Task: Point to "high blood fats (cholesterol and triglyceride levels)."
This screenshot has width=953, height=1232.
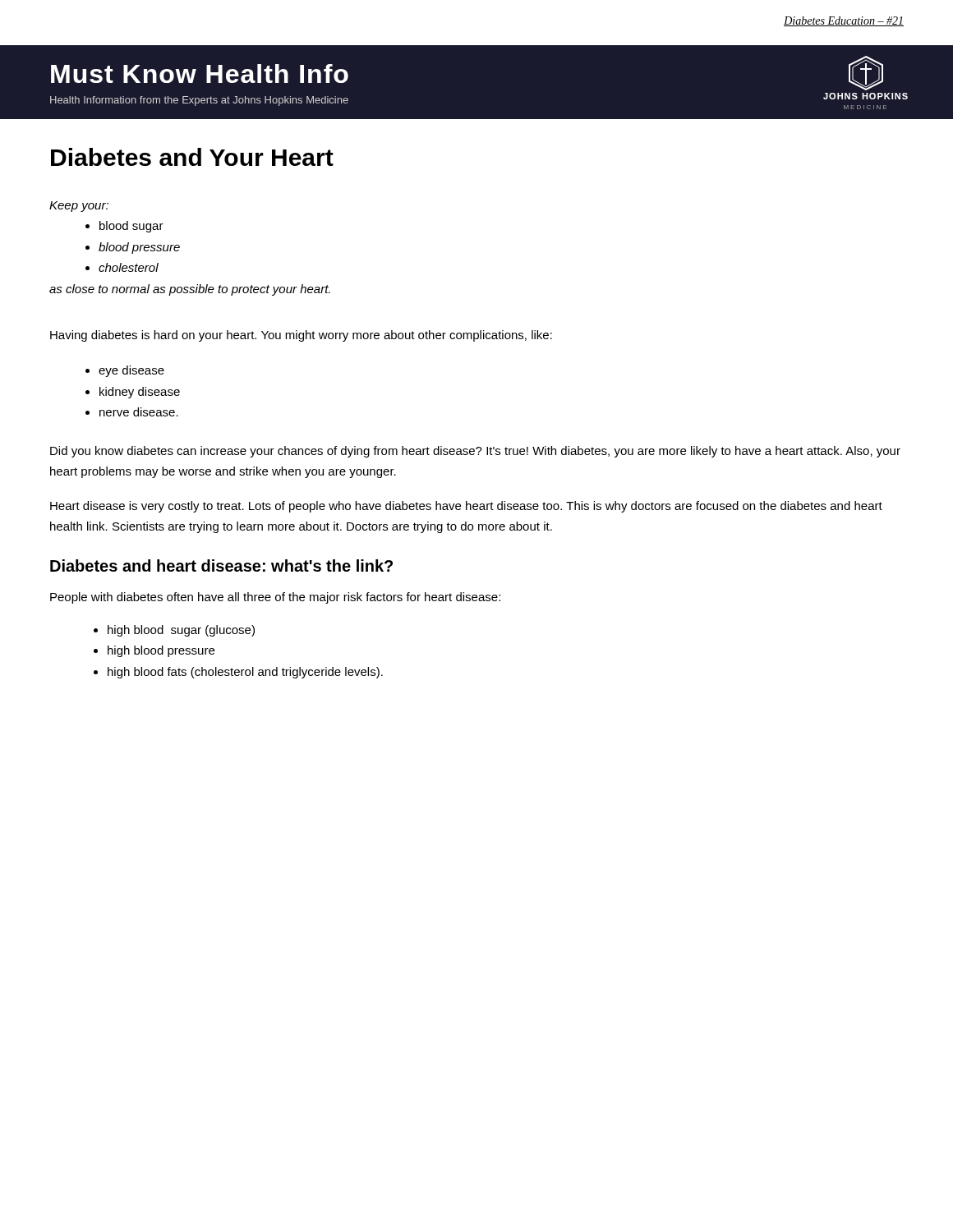Action: pos(238,673)
